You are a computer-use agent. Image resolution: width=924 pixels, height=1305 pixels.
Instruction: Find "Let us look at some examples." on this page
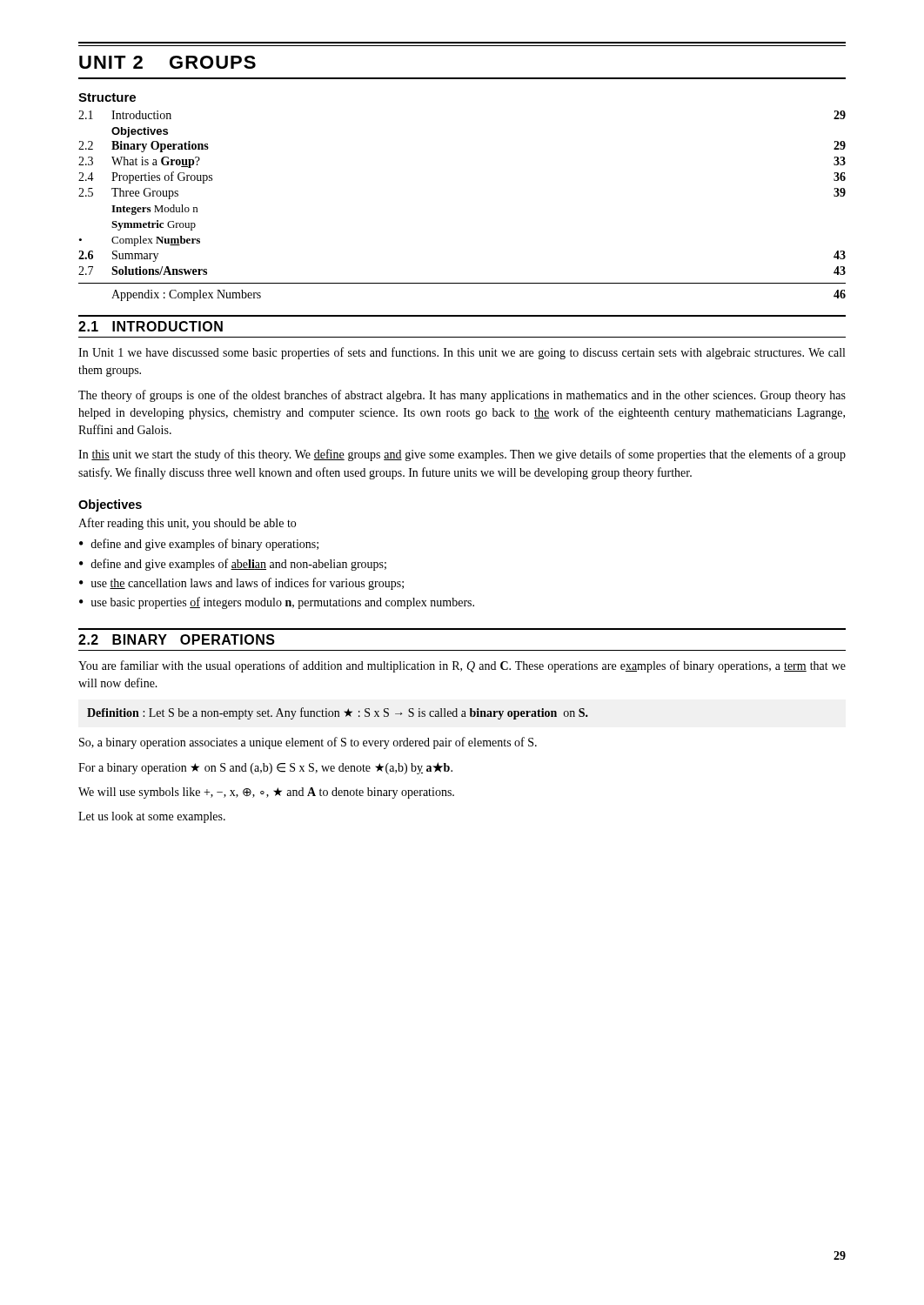tap(152, 817)
